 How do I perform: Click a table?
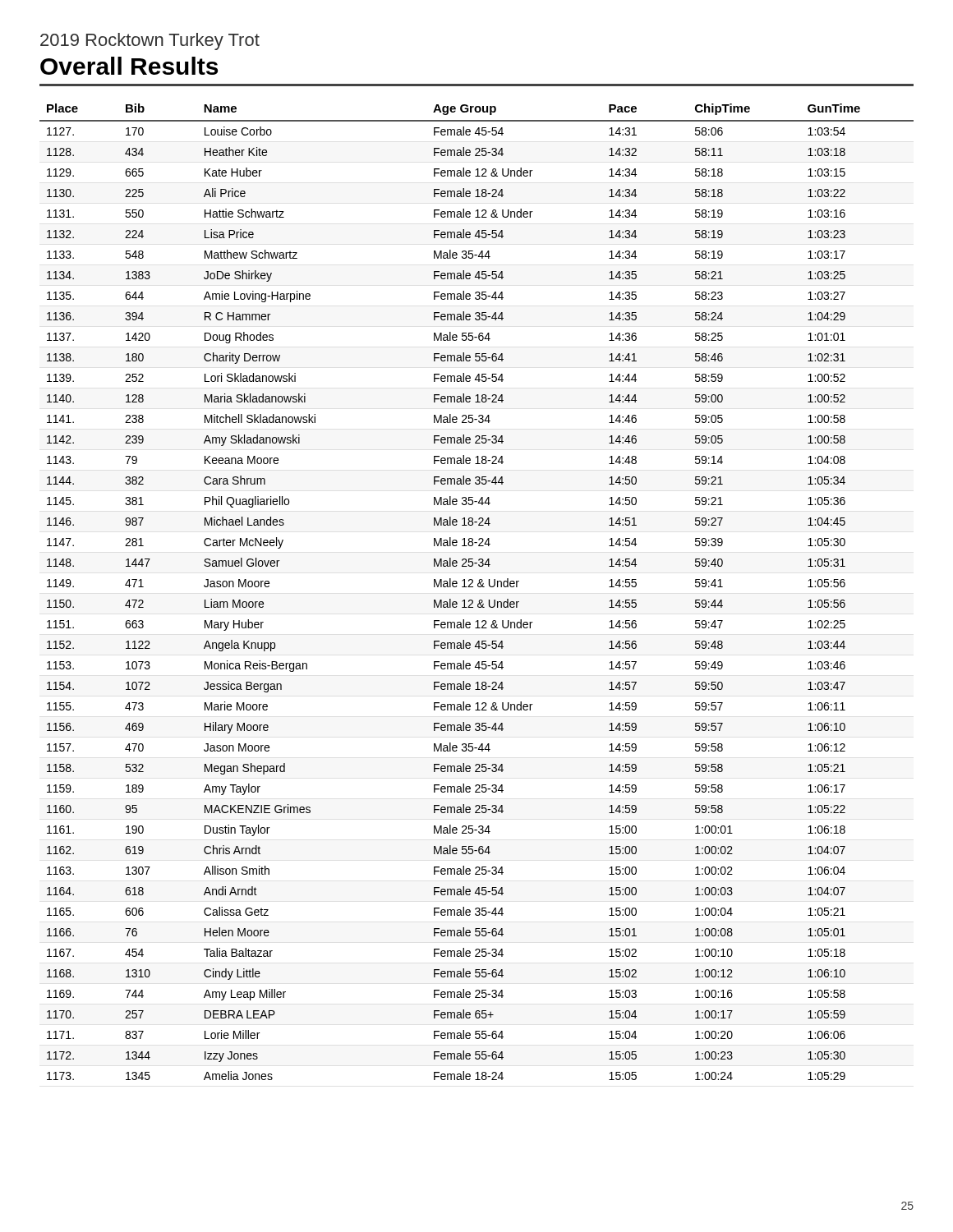(x=476, y=591)
